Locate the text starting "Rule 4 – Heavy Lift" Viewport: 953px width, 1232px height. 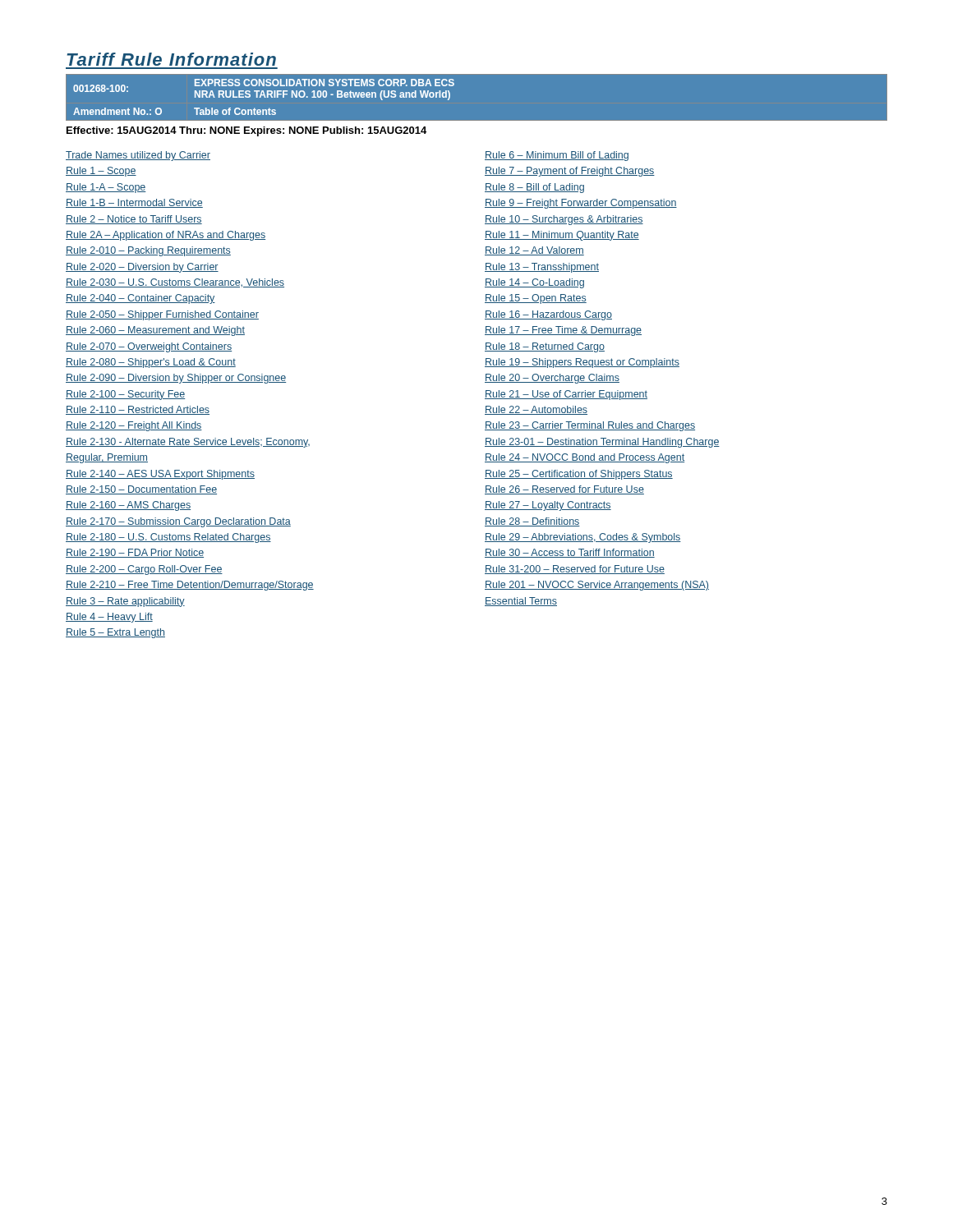click(109, 618)
